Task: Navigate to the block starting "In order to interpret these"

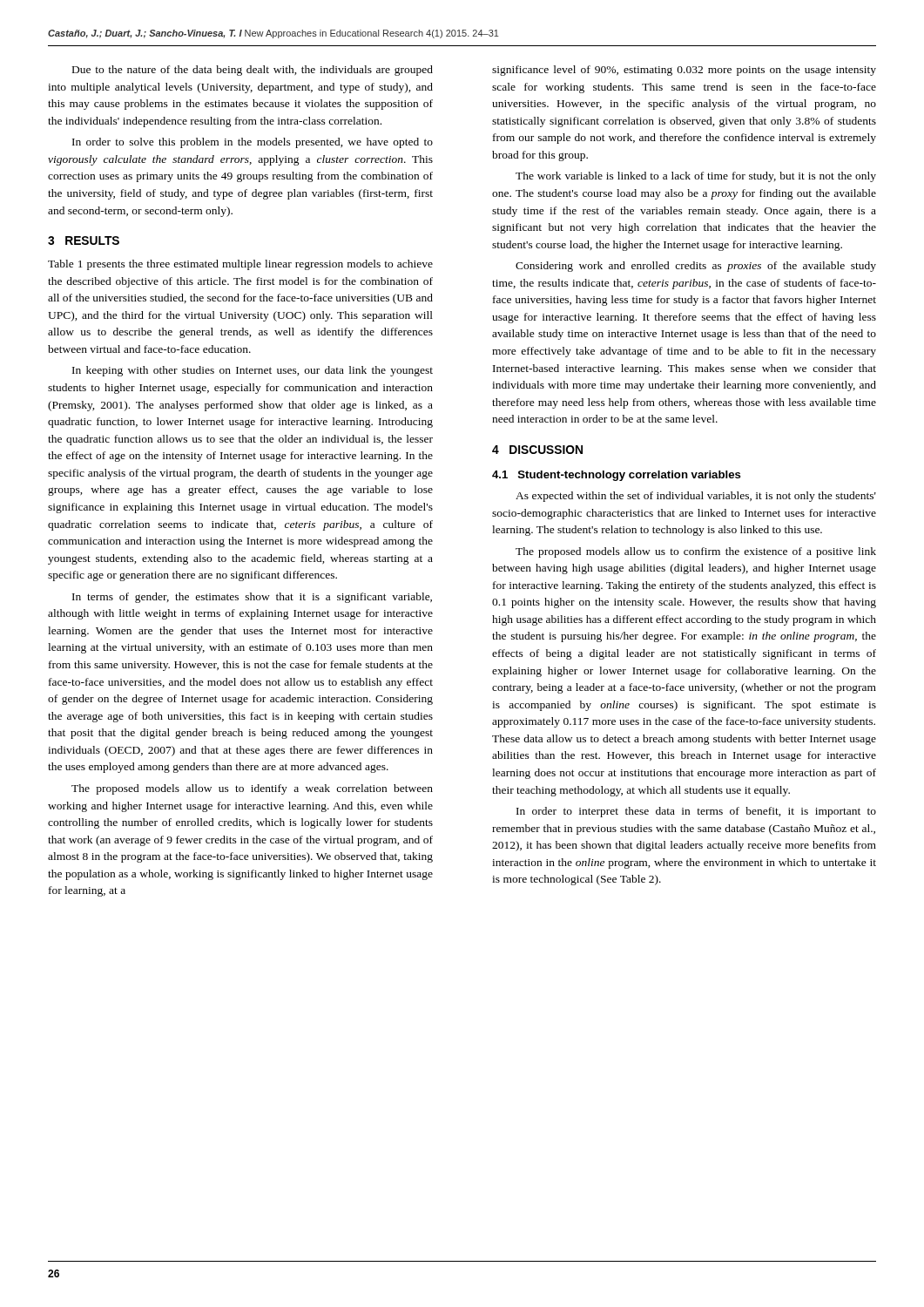Action: click(684, 845)
